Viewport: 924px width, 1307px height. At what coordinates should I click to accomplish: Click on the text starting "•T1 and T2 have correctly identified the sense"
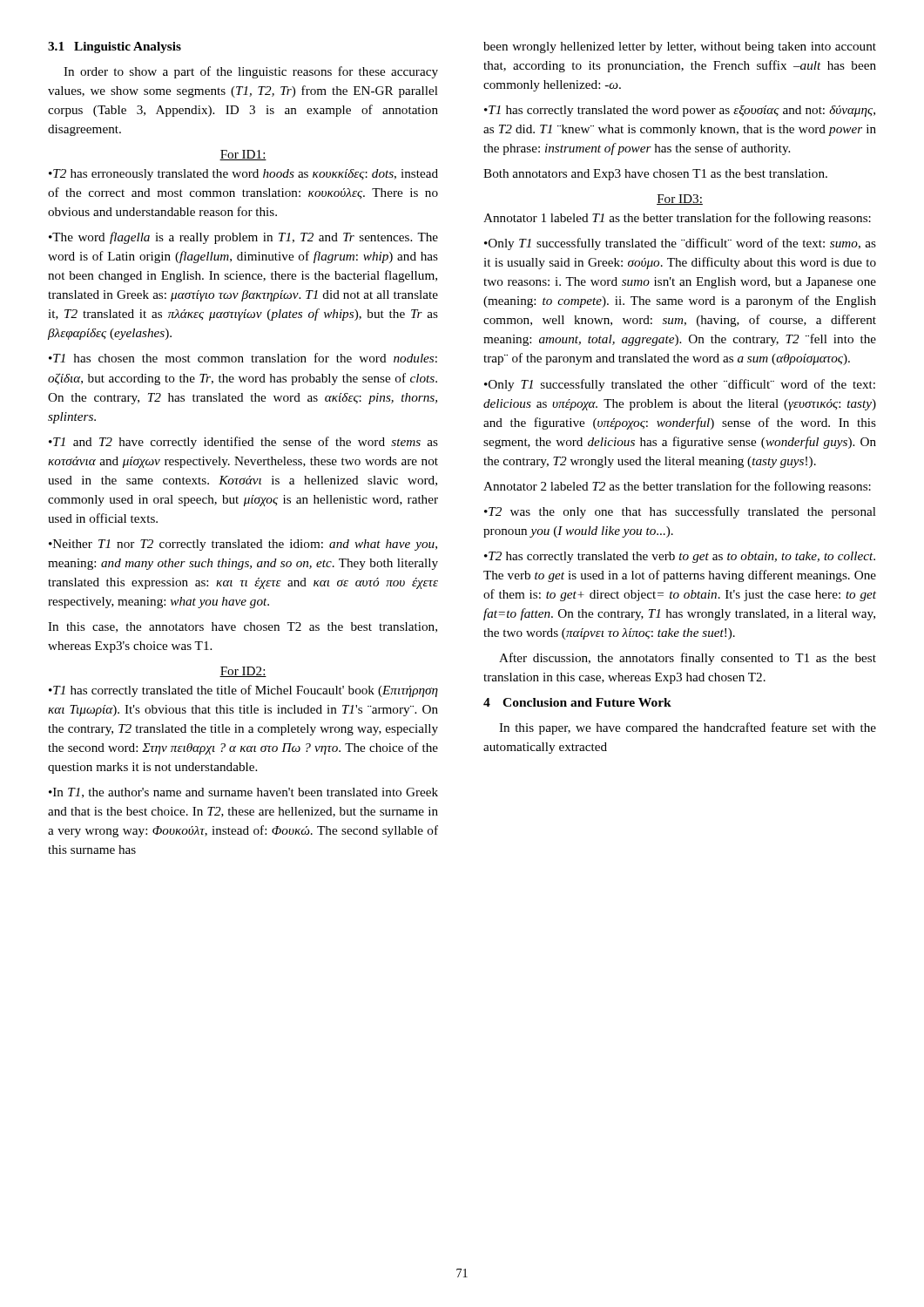coord(243,480)
